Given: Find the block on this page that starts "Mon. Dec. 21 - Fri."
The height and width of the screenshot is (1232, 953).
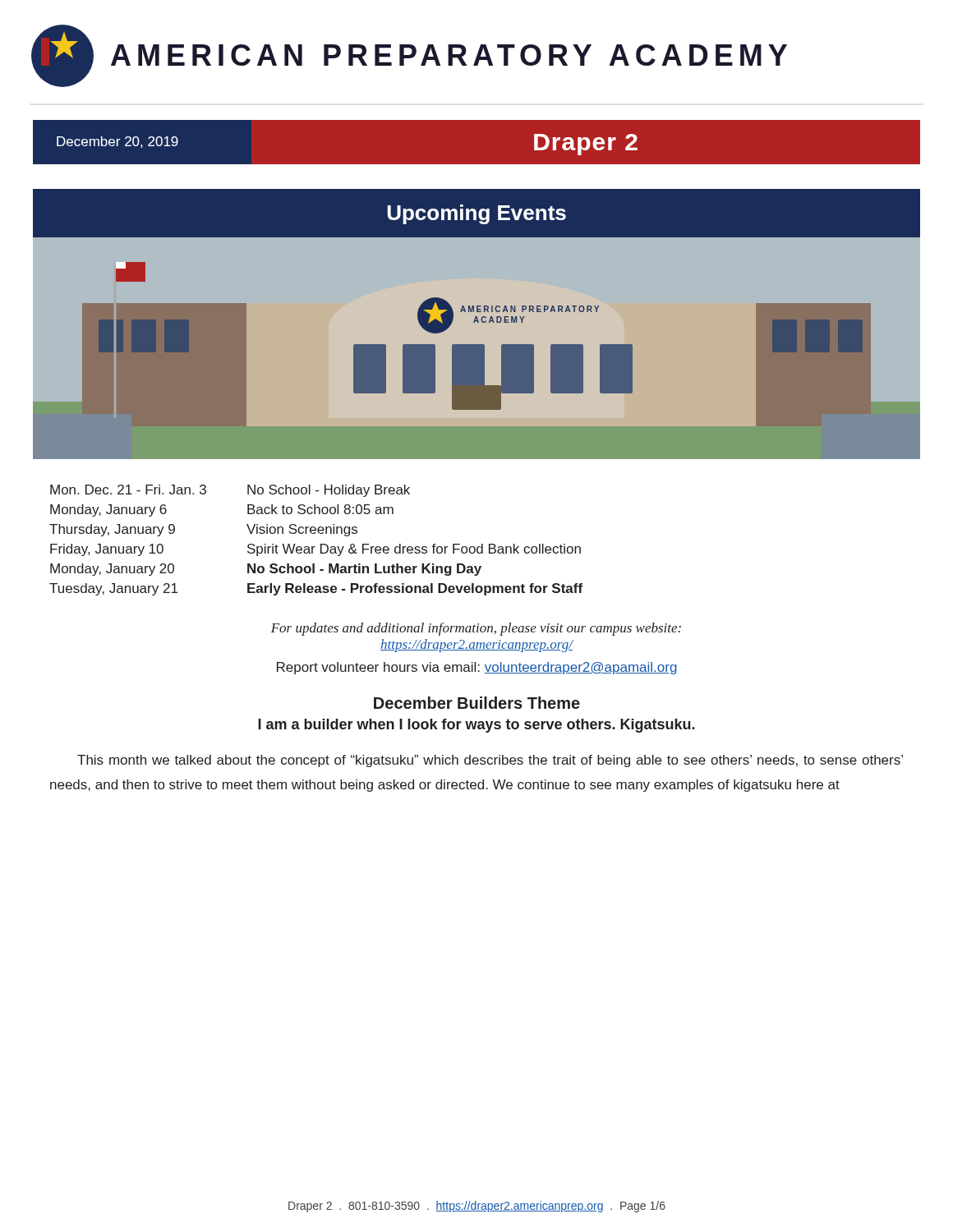Looking at the screenshot, I should [x=129, y=491].
